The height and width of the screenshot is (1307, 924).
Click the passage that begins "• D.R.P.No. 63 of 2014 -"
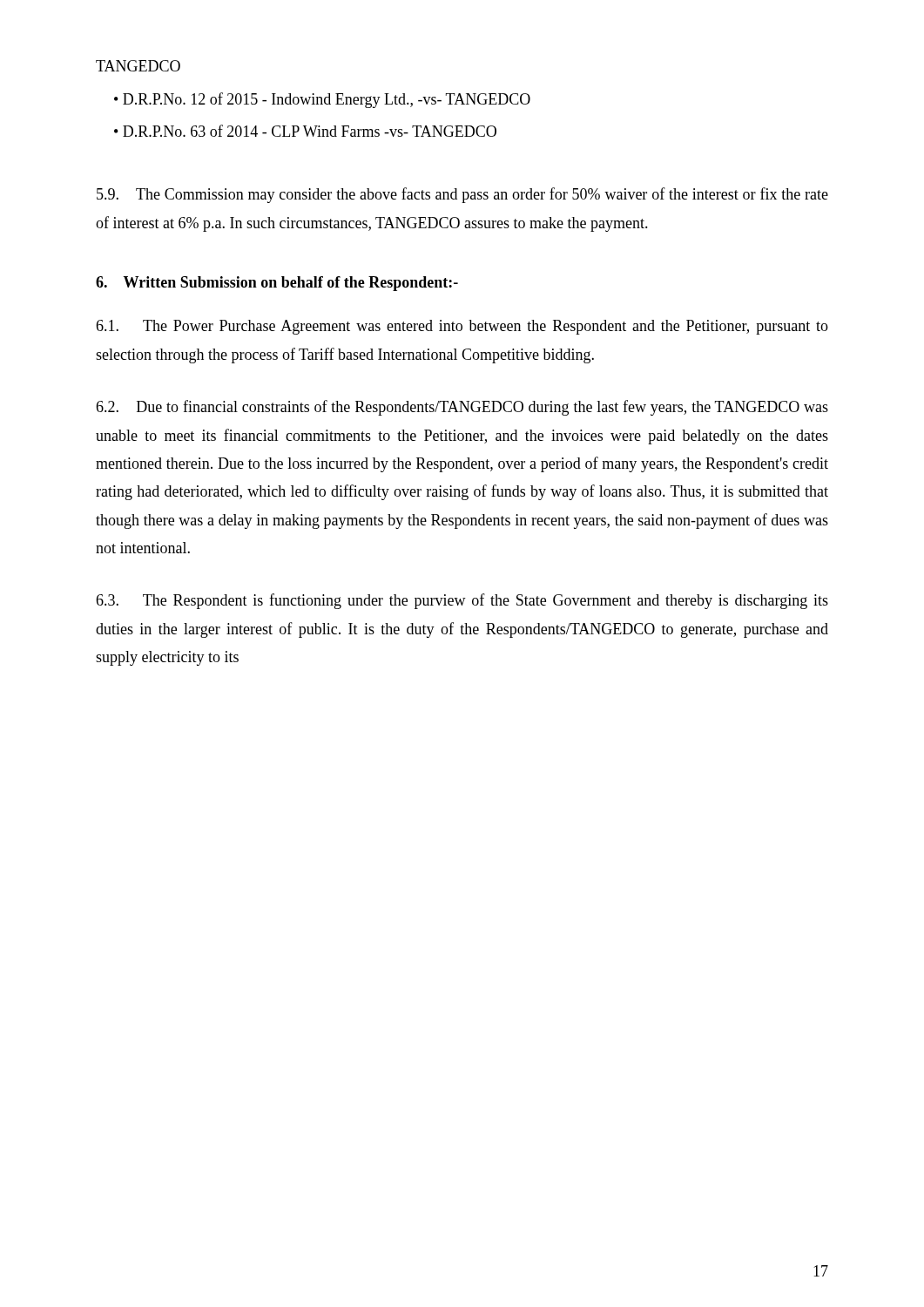click(305, 131)
